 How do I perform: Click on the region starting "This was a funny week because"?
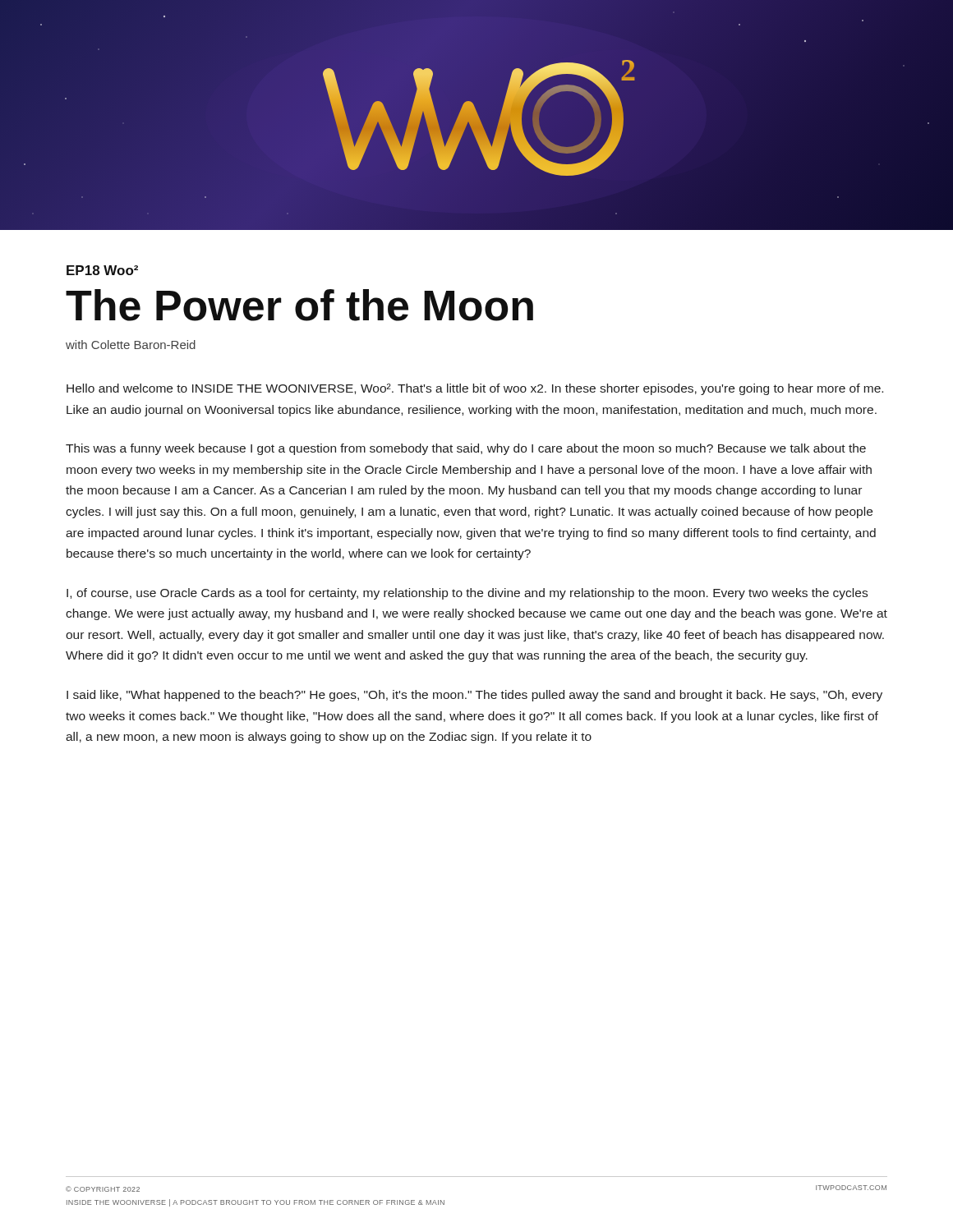(471, 501)
